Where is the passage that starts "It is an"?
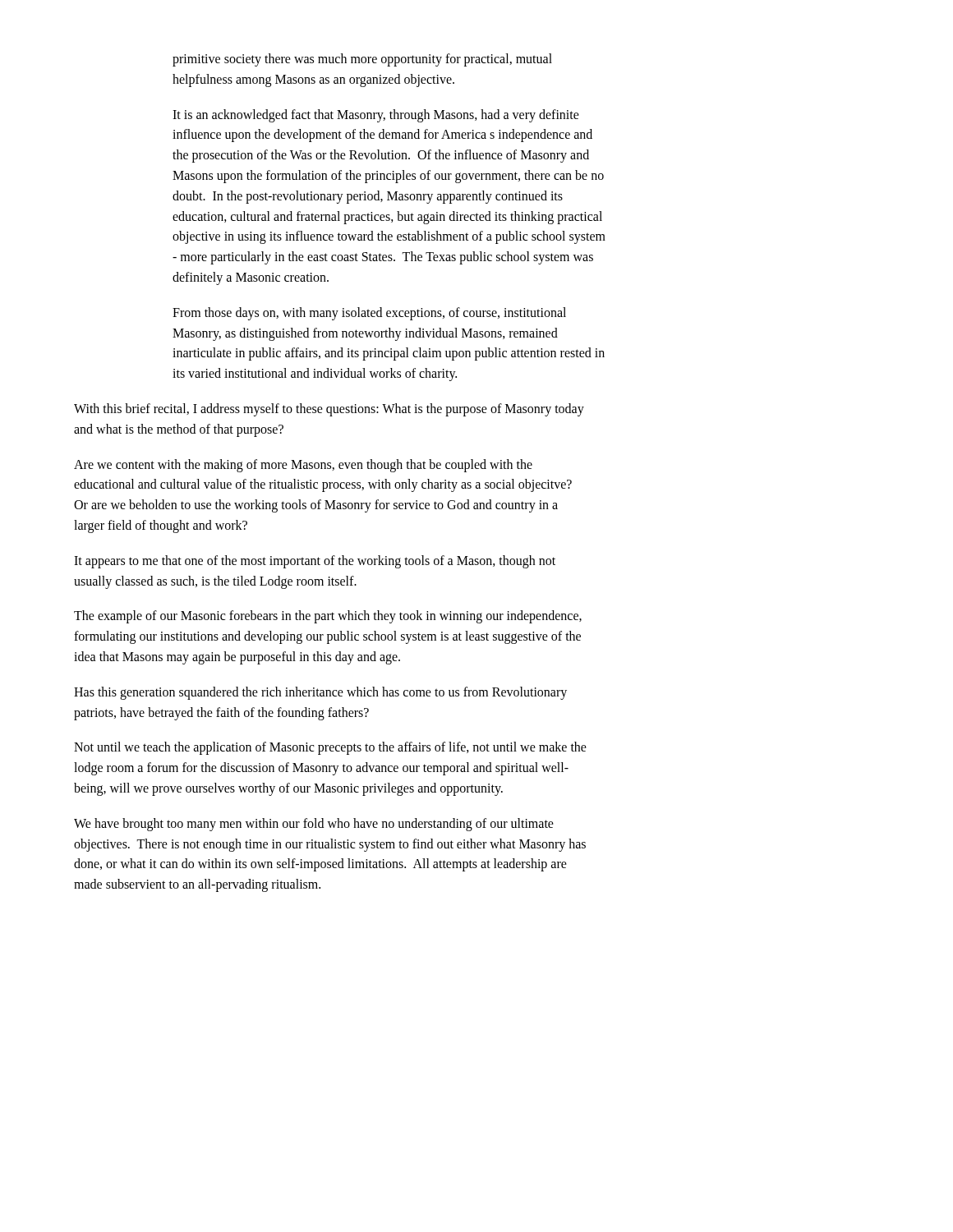 [x=526, y=196]
